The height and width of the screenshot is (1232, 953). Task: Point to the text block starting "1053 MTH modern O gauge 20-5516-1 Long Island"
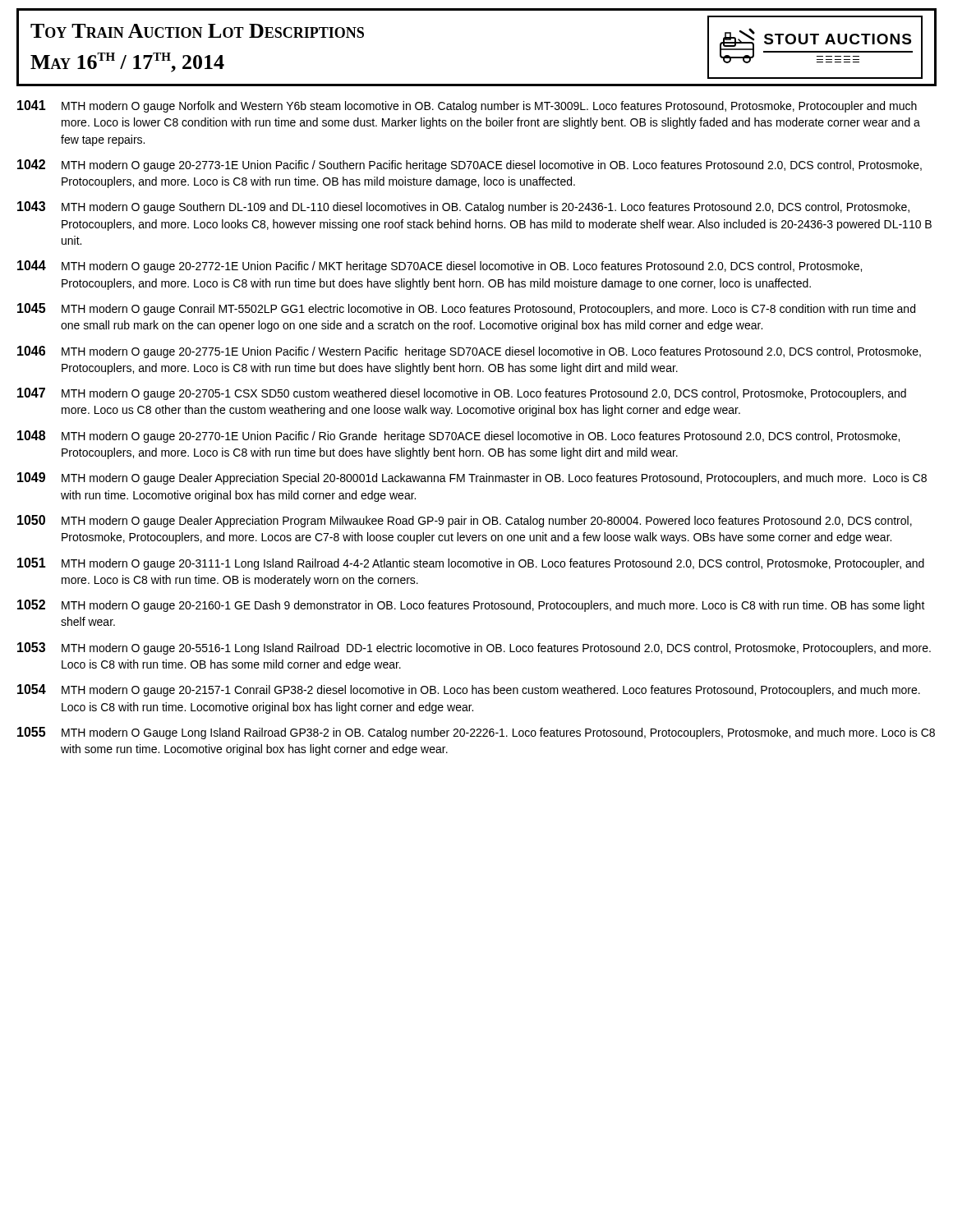point(476,656)
